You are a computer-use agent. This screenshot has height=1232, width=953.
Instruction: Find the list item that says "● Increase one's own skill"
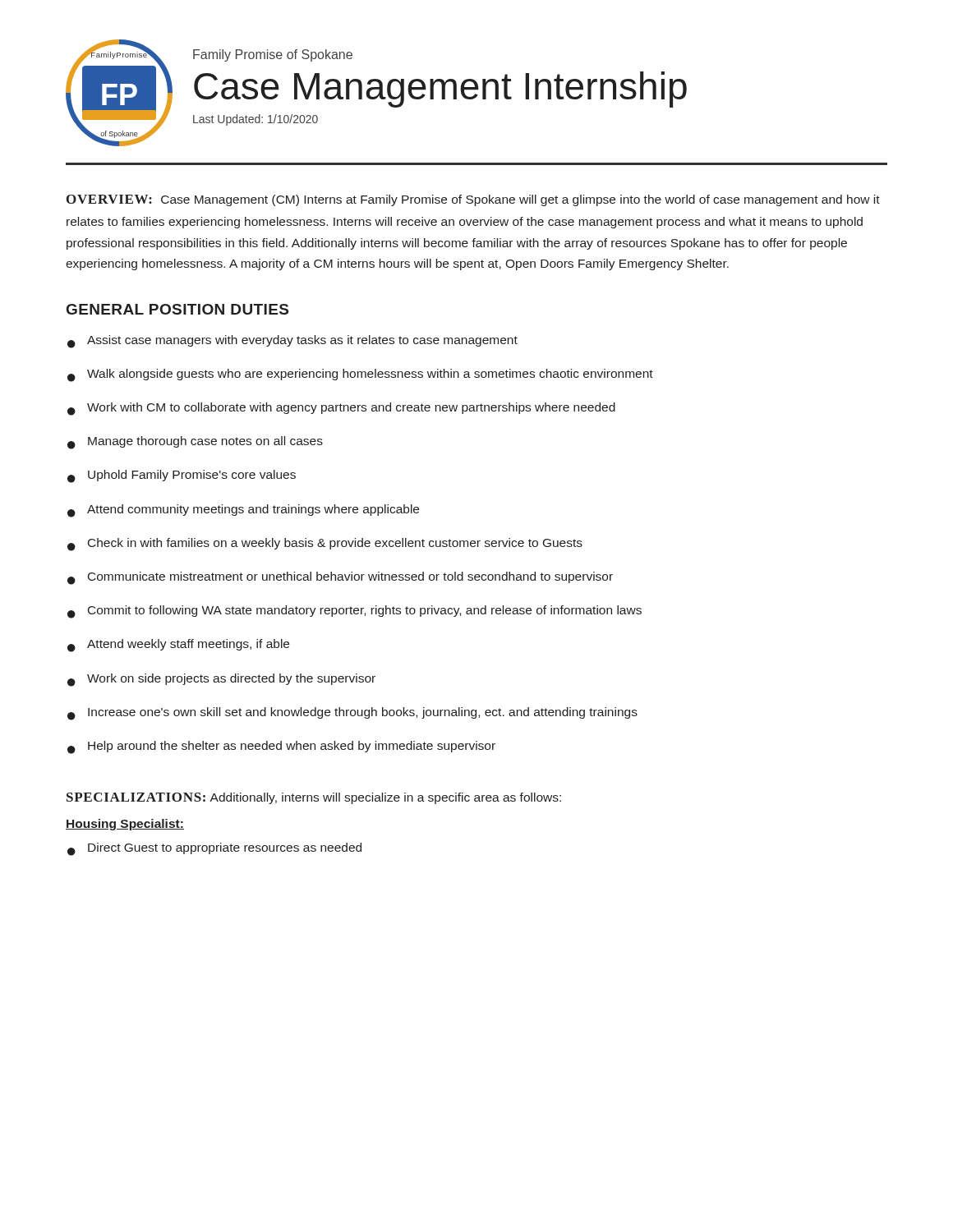pyautogui.click(x=476, y=716)
